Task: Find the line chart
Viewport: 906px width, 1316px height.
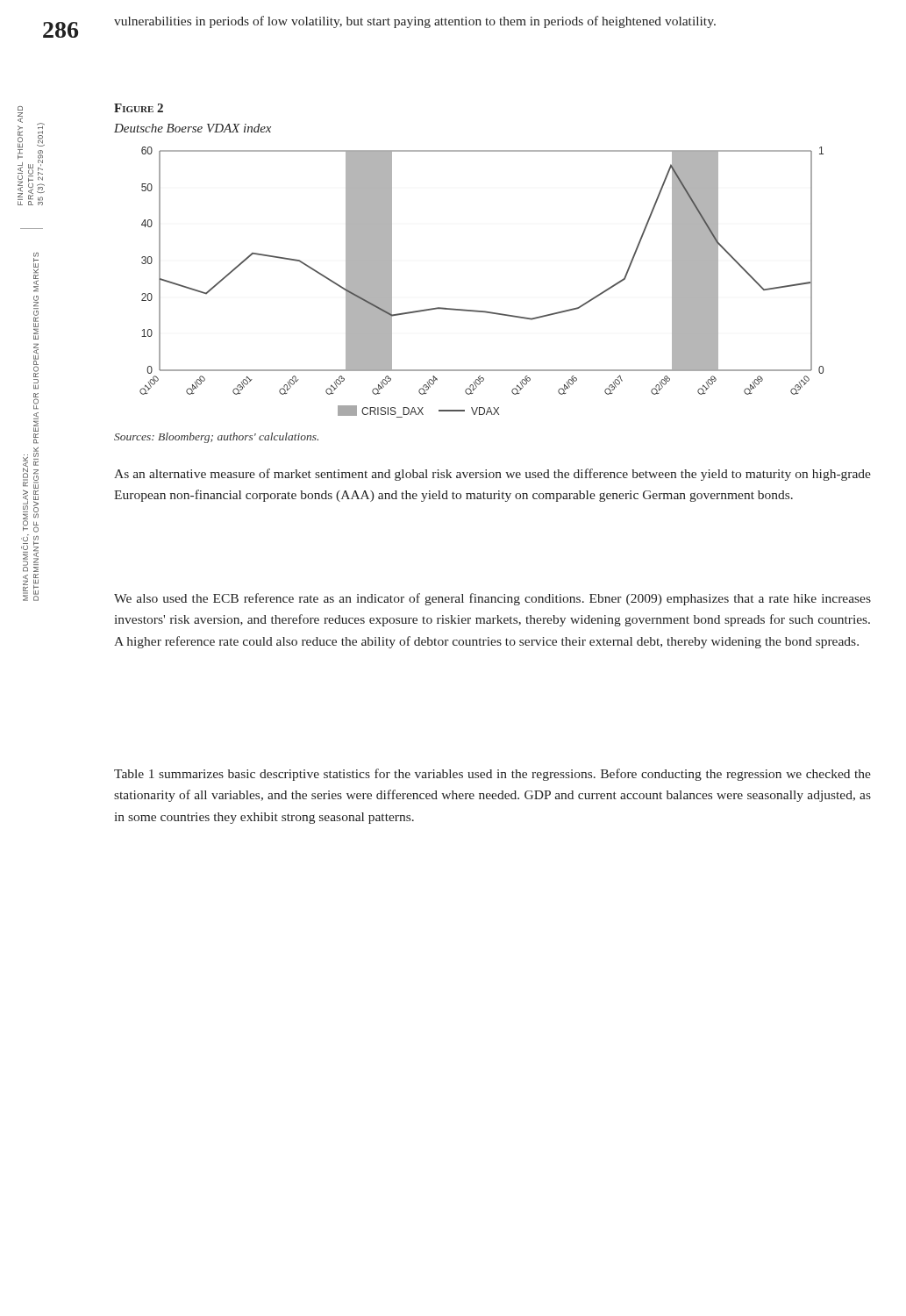Action: coord(492,284)
